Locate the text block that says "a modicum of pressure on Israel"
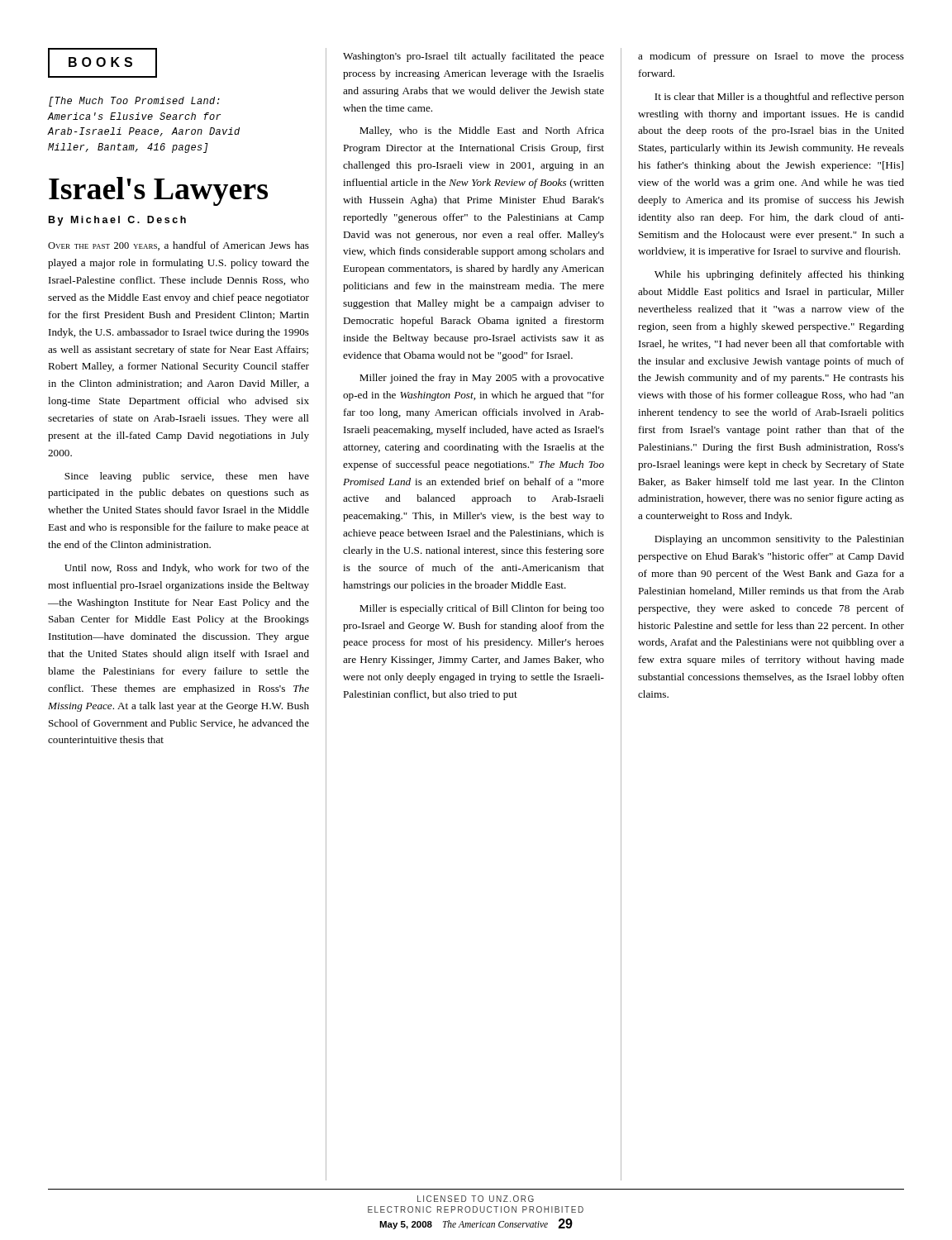Screen dimensions: 1240x952 [x=771, y=376]
